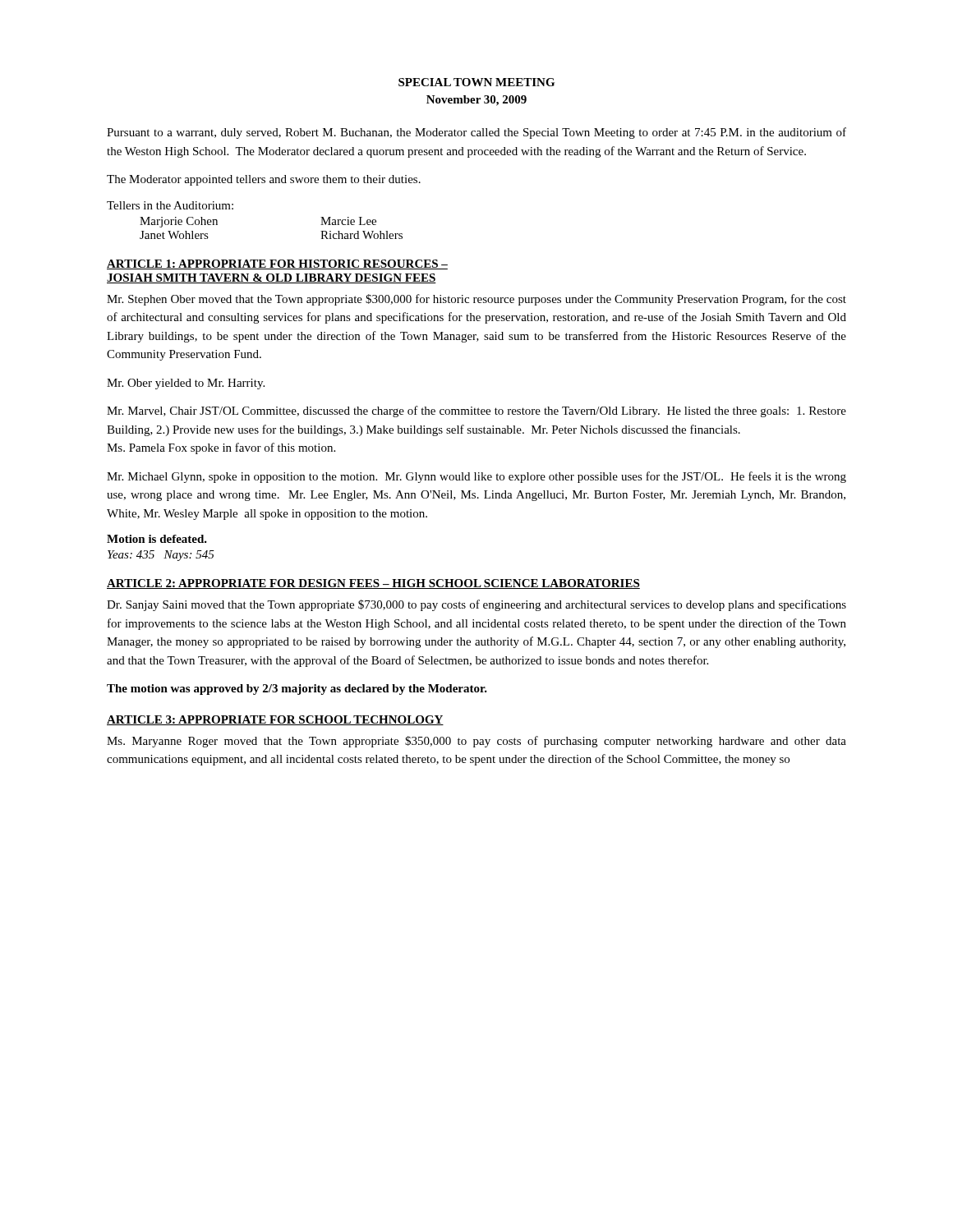This screenshot has width=953, height=1232.
Task: Point to the block beginning "Mr. Marvel, Chair JST/OL Committee, discussed the"
Action: [x=476, y=429]
